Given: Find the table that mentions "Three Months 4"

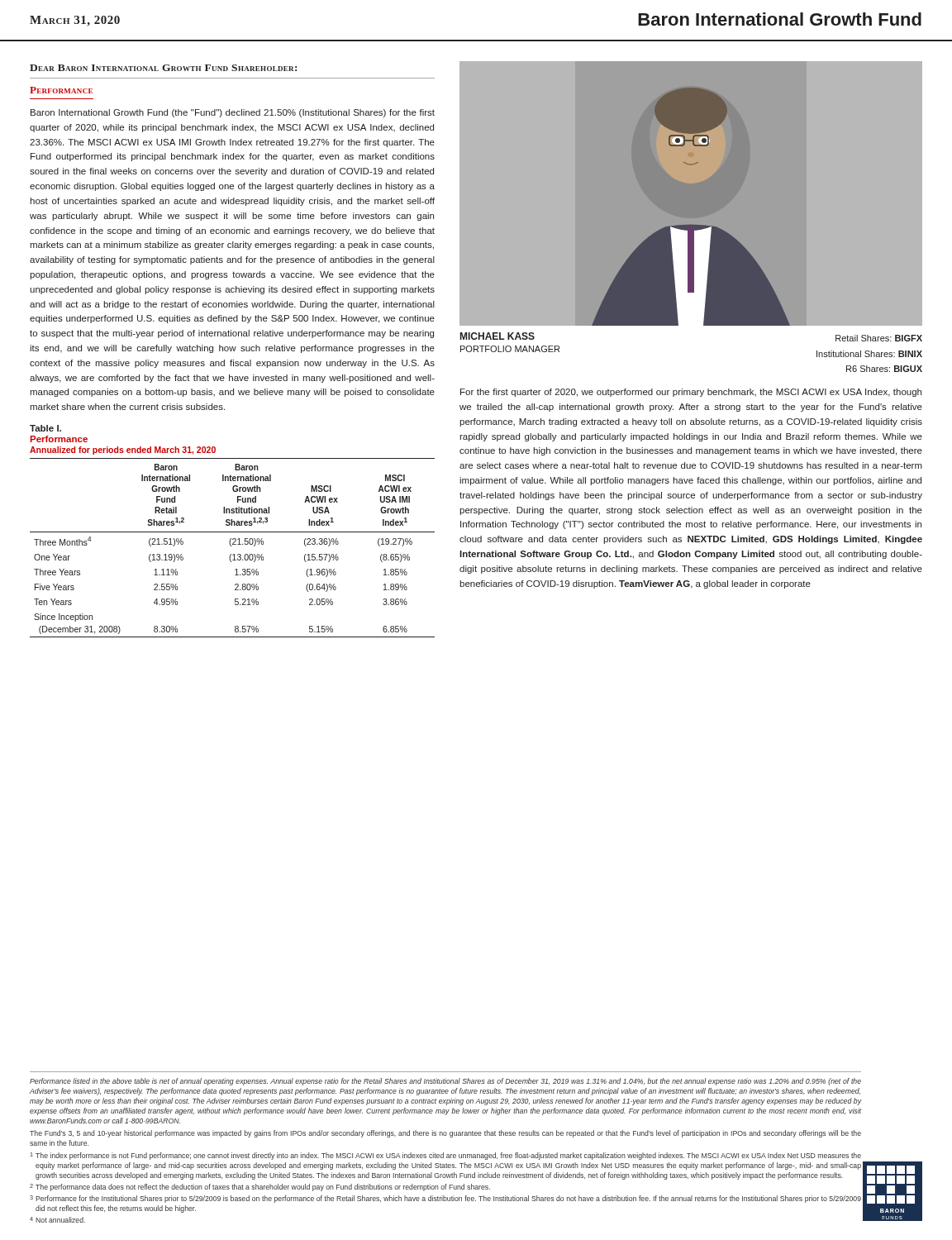Looking at the screenshot, I should click(x=232, y=548).
